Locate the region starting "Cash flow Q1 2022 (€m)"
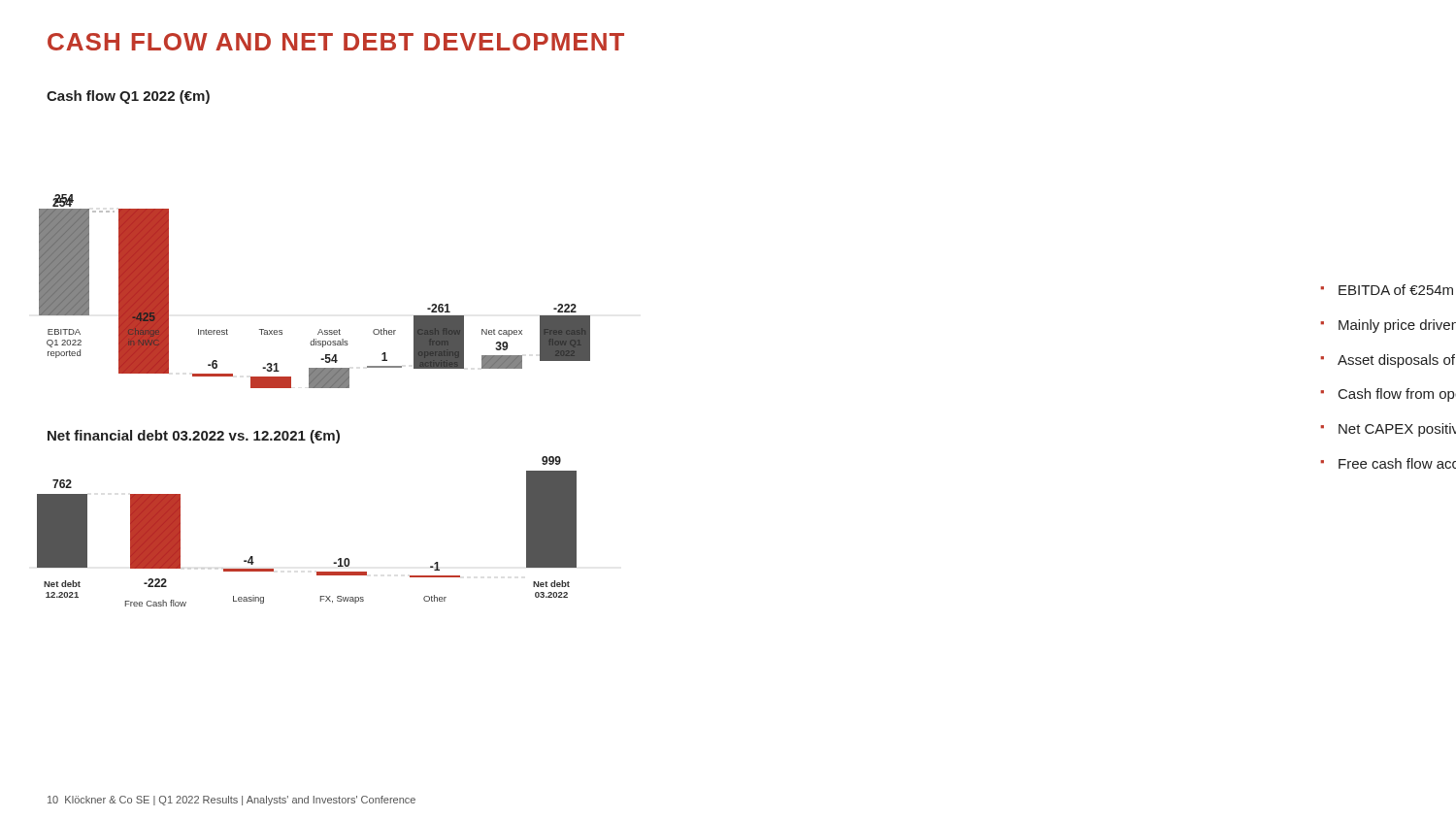Image resolution: width=1456 pixels, height=819 pixels. pyautogui.click(x=128, y=96)
